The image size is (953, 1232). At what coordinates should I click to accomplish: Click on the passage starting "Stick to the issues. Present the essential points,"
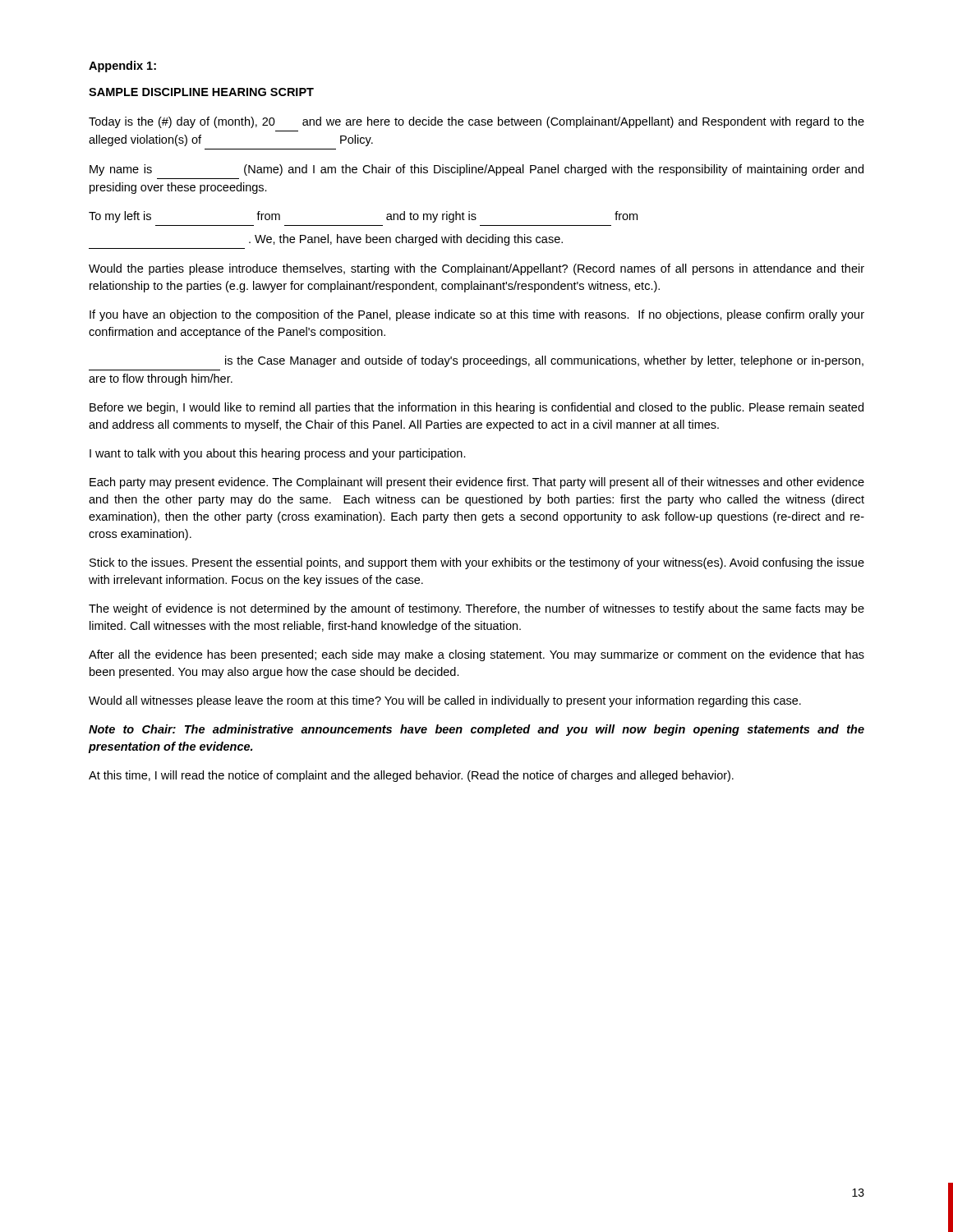click(x=476, y=571)
